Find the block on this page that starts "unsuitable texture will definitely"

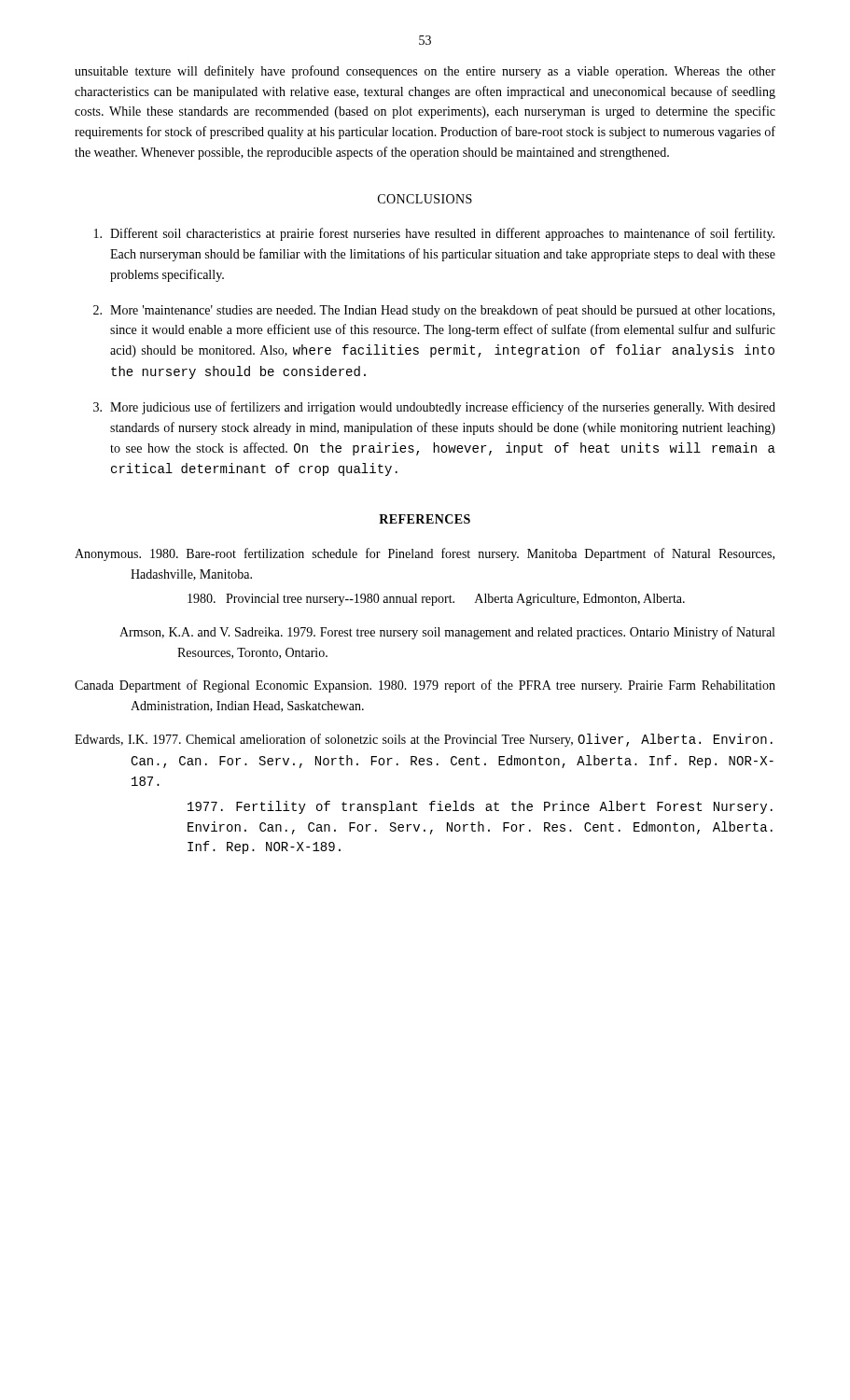tap(425, 112)
